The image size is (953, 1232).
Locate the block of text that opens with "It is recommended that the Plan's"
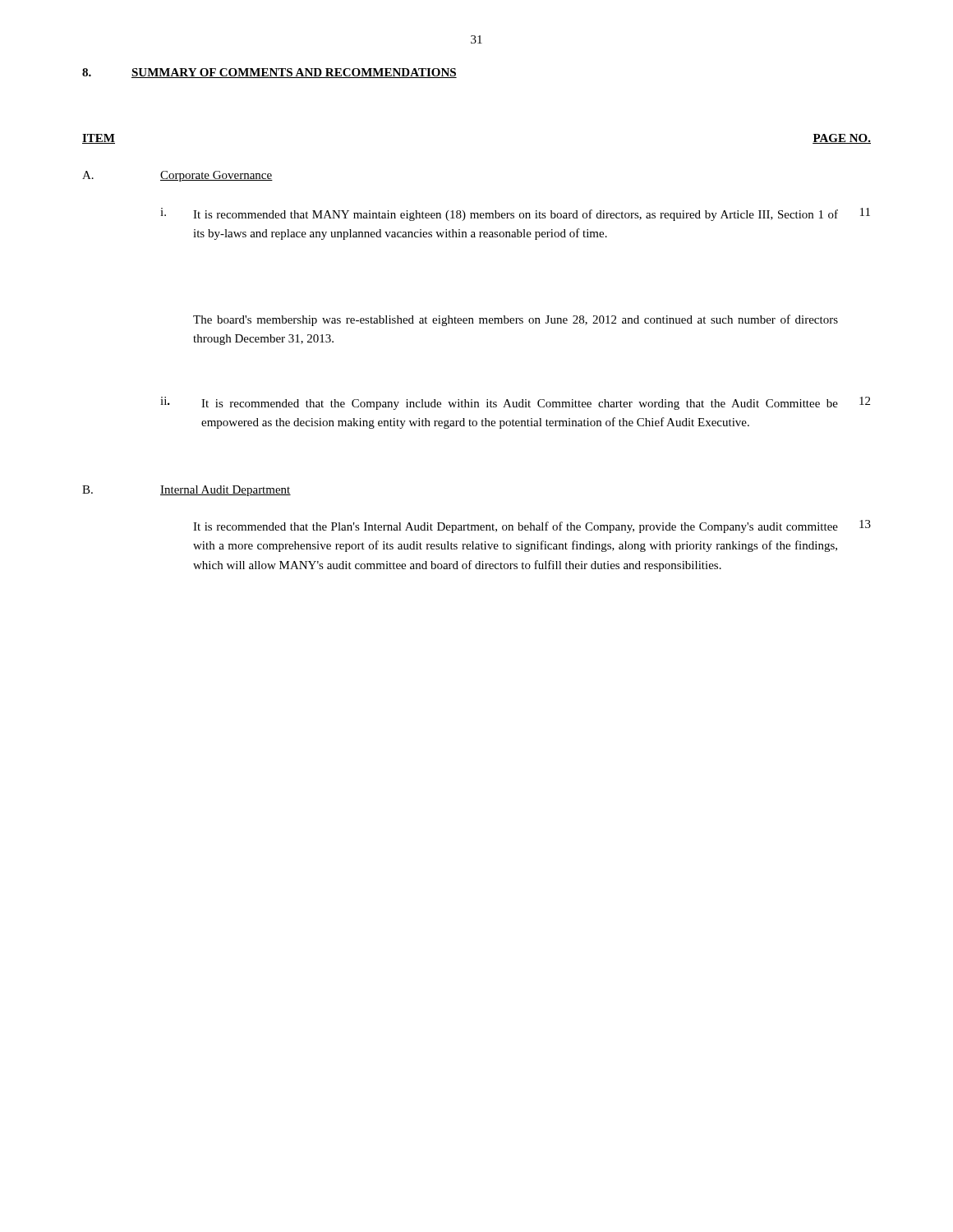coord(516,546)
